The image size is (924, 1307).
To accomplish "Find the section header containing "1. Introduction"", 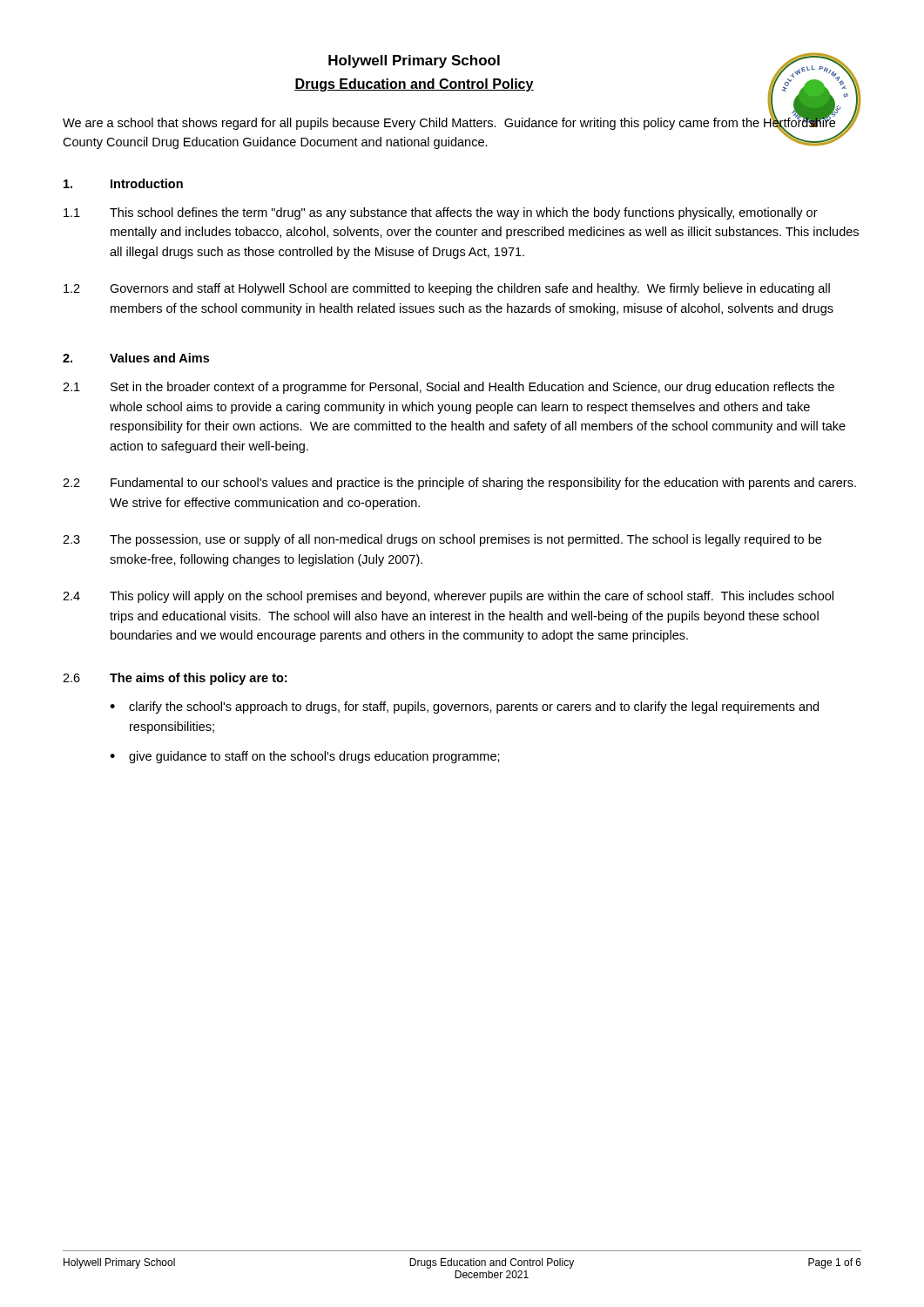I will [x=123, y=184].
